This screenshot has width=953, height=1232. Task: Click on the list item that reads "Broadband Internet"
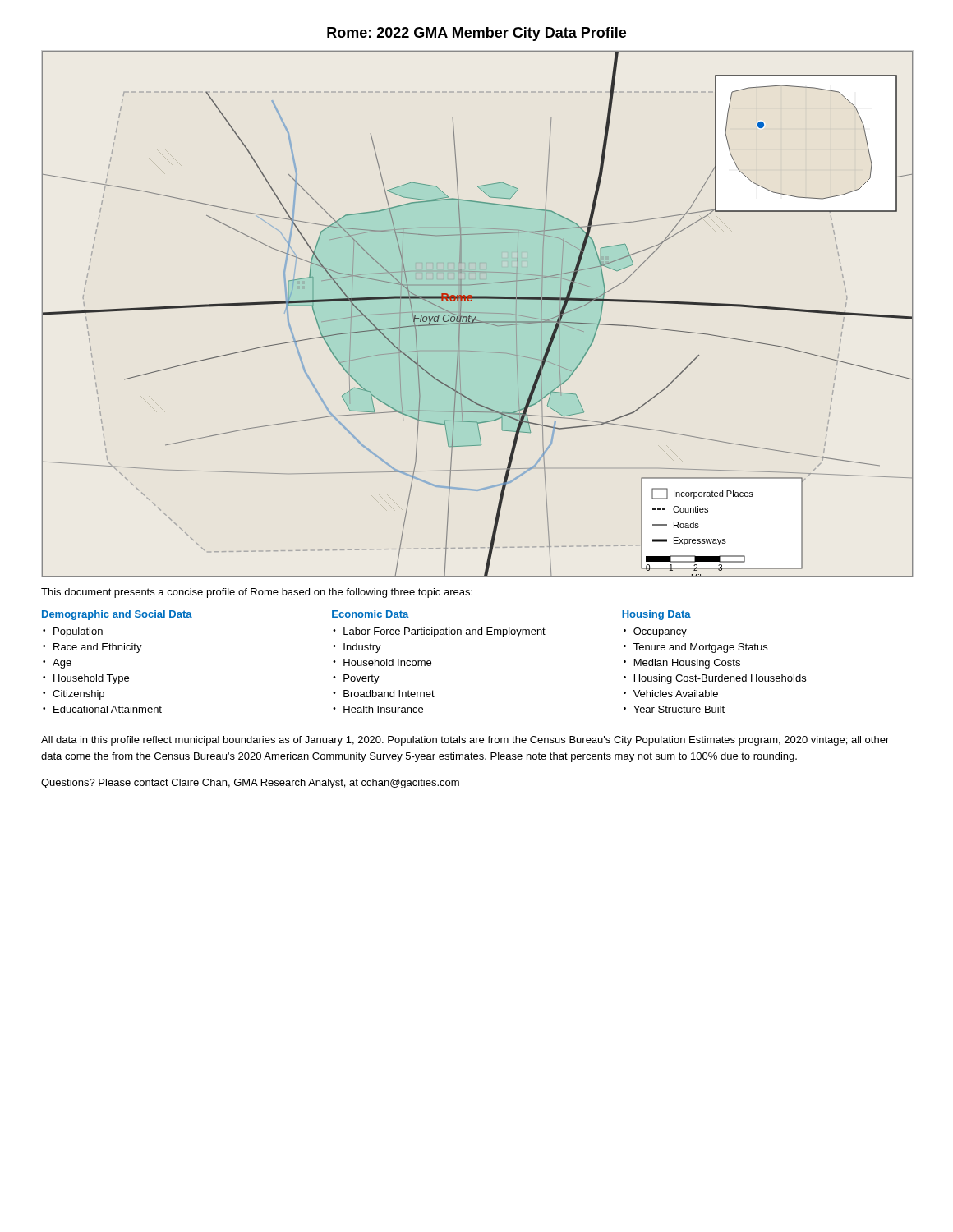[389, 694]
